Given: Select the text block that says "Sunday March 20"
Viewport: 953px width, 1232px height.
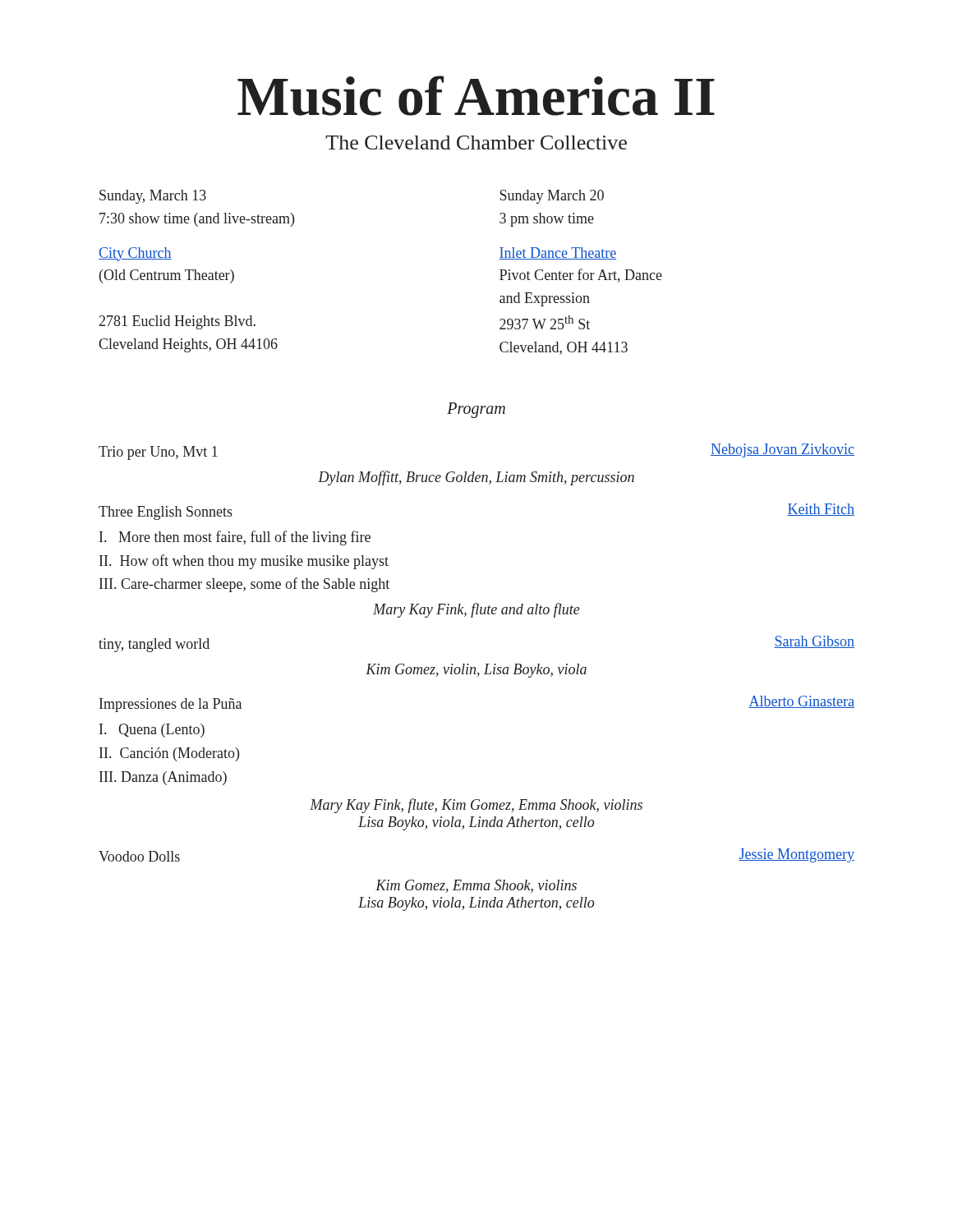Looking at the screenshot, I should [x=552, y=207].
